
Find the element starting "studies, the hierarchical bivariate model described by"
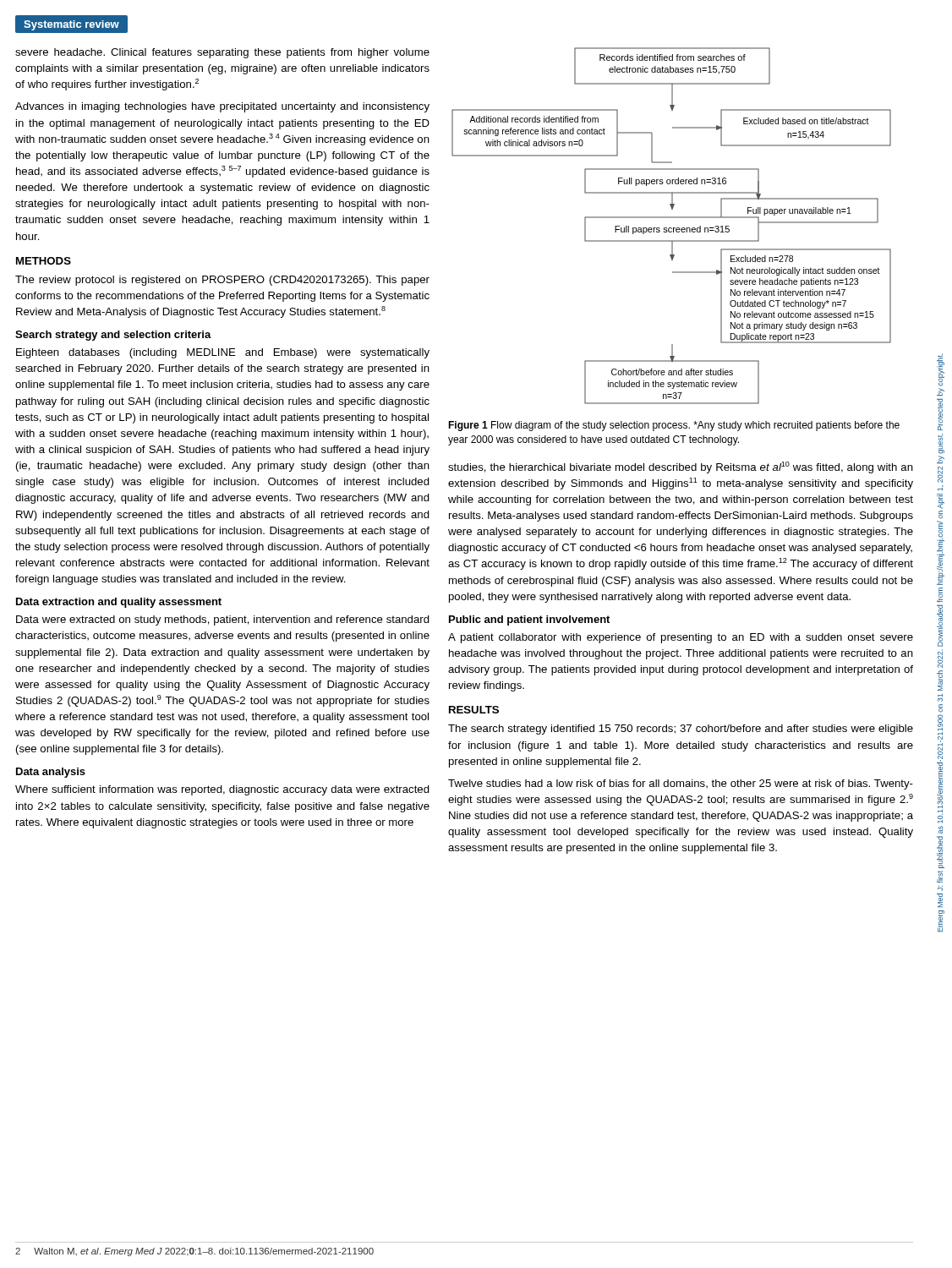[x=681, y=531]
